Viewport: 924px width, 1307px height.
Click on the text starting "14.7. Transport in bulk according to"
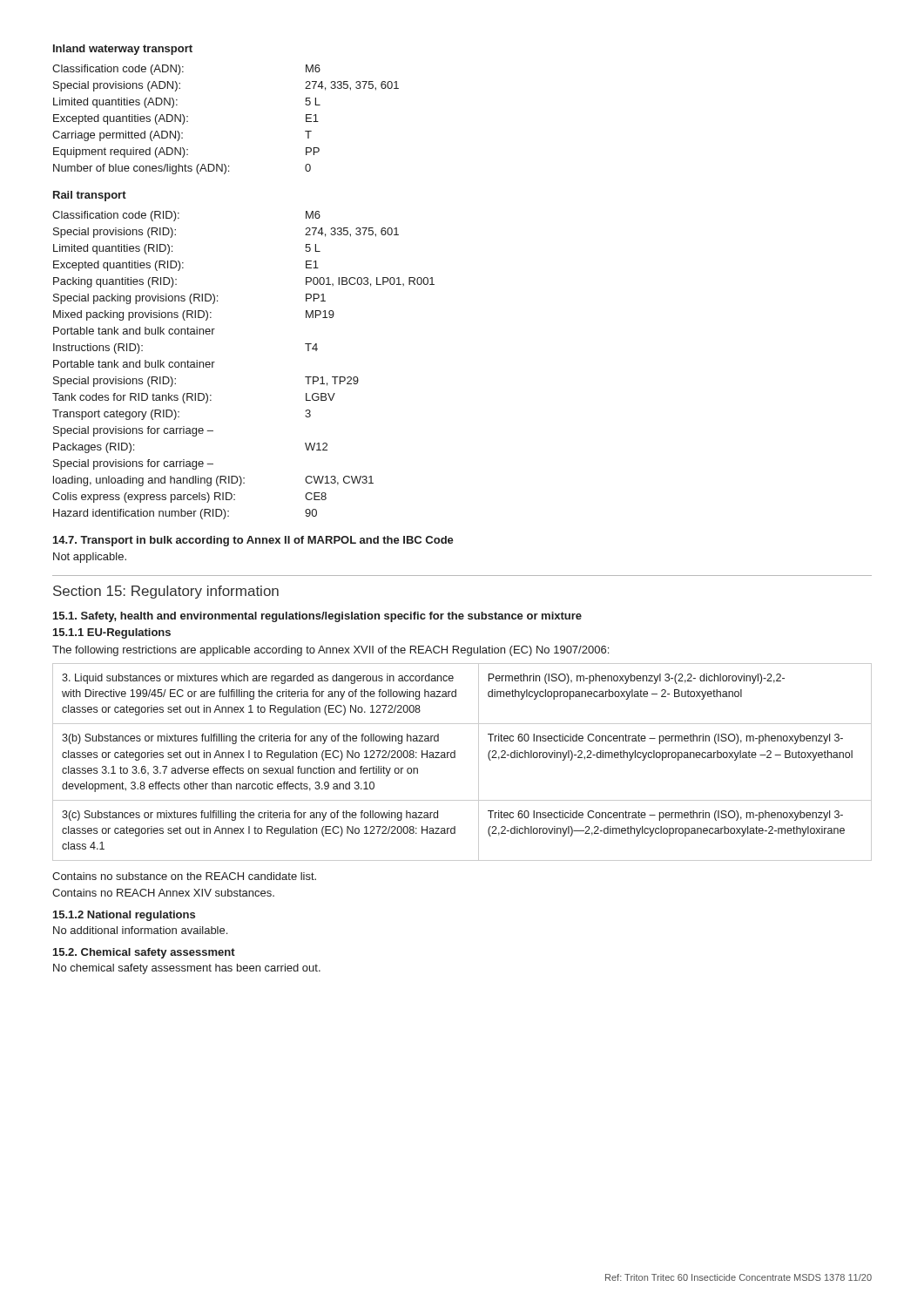(x=253, y=540)
